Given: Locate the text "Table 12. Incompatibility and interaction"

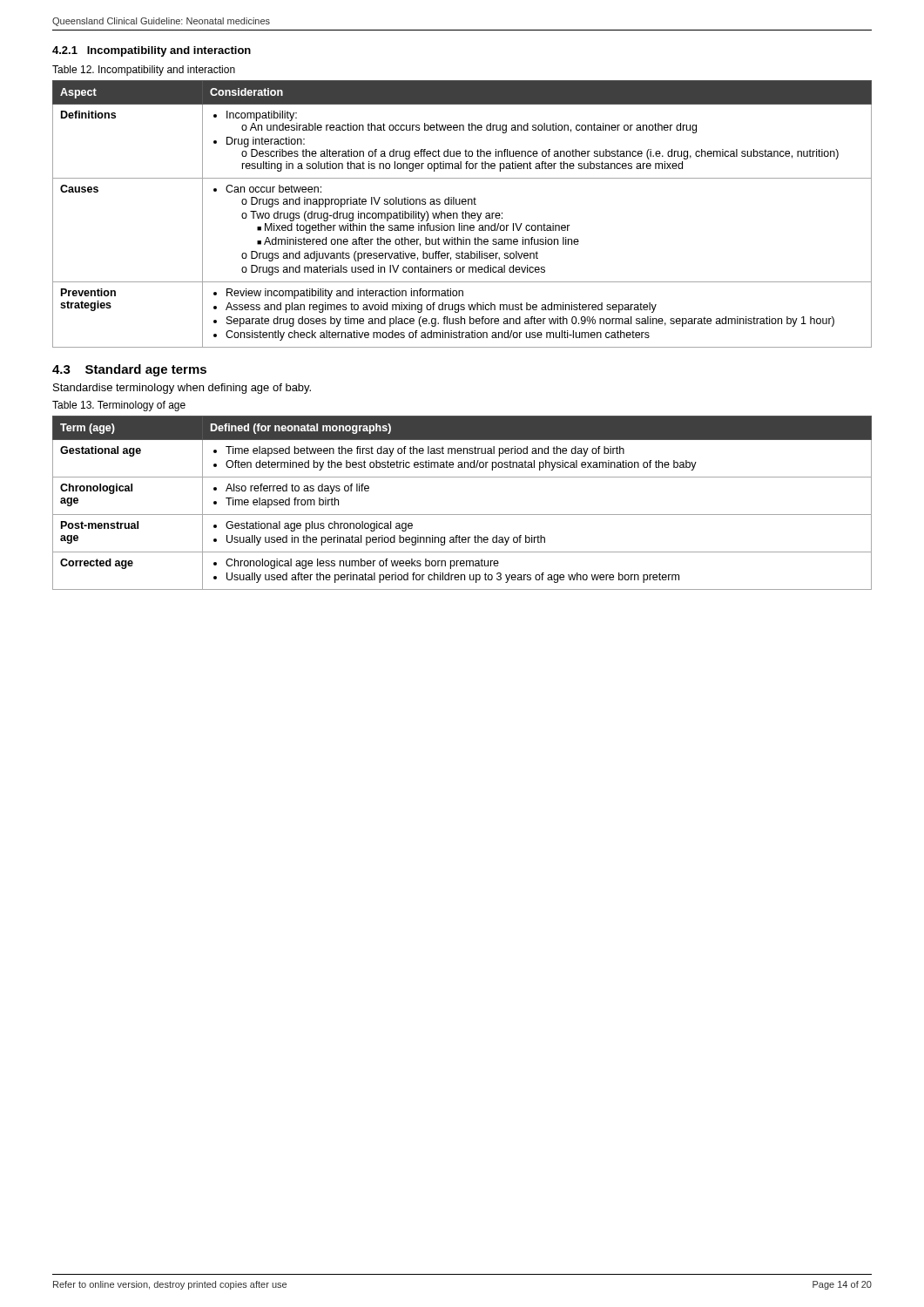Looking at the screenshot, I should click(144, 70).
